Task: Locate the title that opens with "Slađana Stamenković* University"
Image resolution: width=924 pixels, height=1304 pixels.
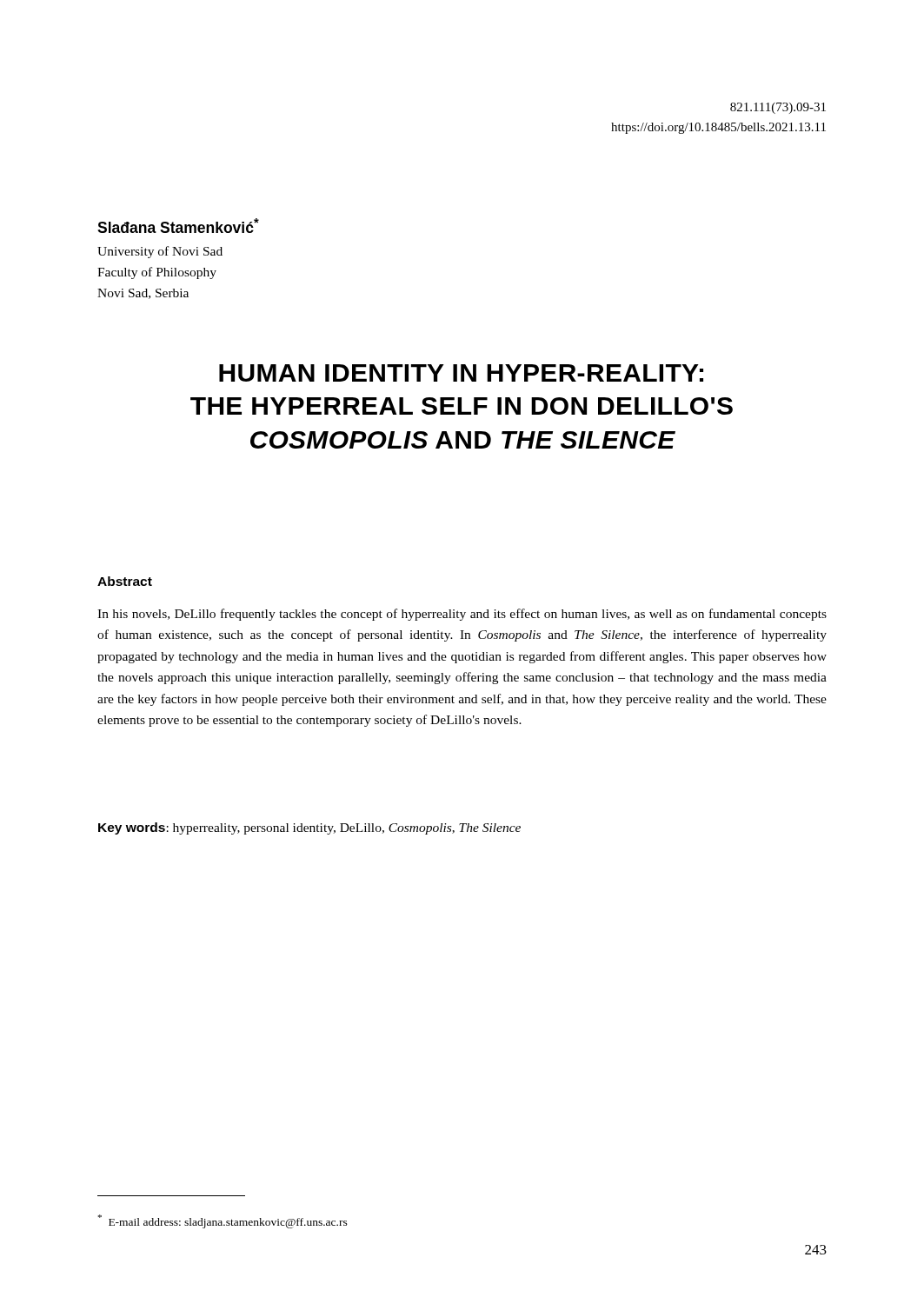Action: pyautogui.click(x=178, y=259)
